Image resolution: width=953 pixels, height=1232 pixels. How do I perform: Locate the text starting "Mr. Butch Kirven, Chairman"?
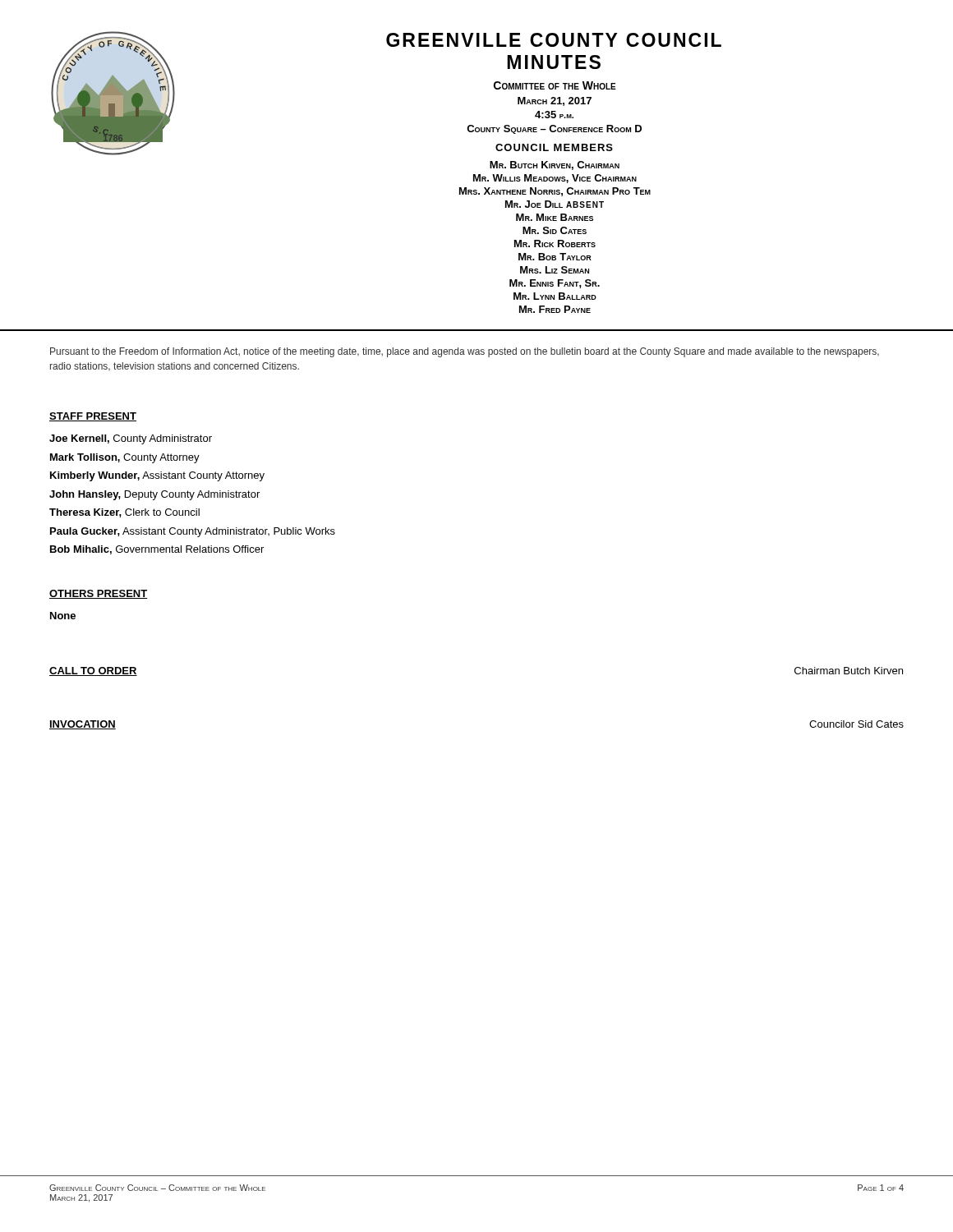point(555,165)
